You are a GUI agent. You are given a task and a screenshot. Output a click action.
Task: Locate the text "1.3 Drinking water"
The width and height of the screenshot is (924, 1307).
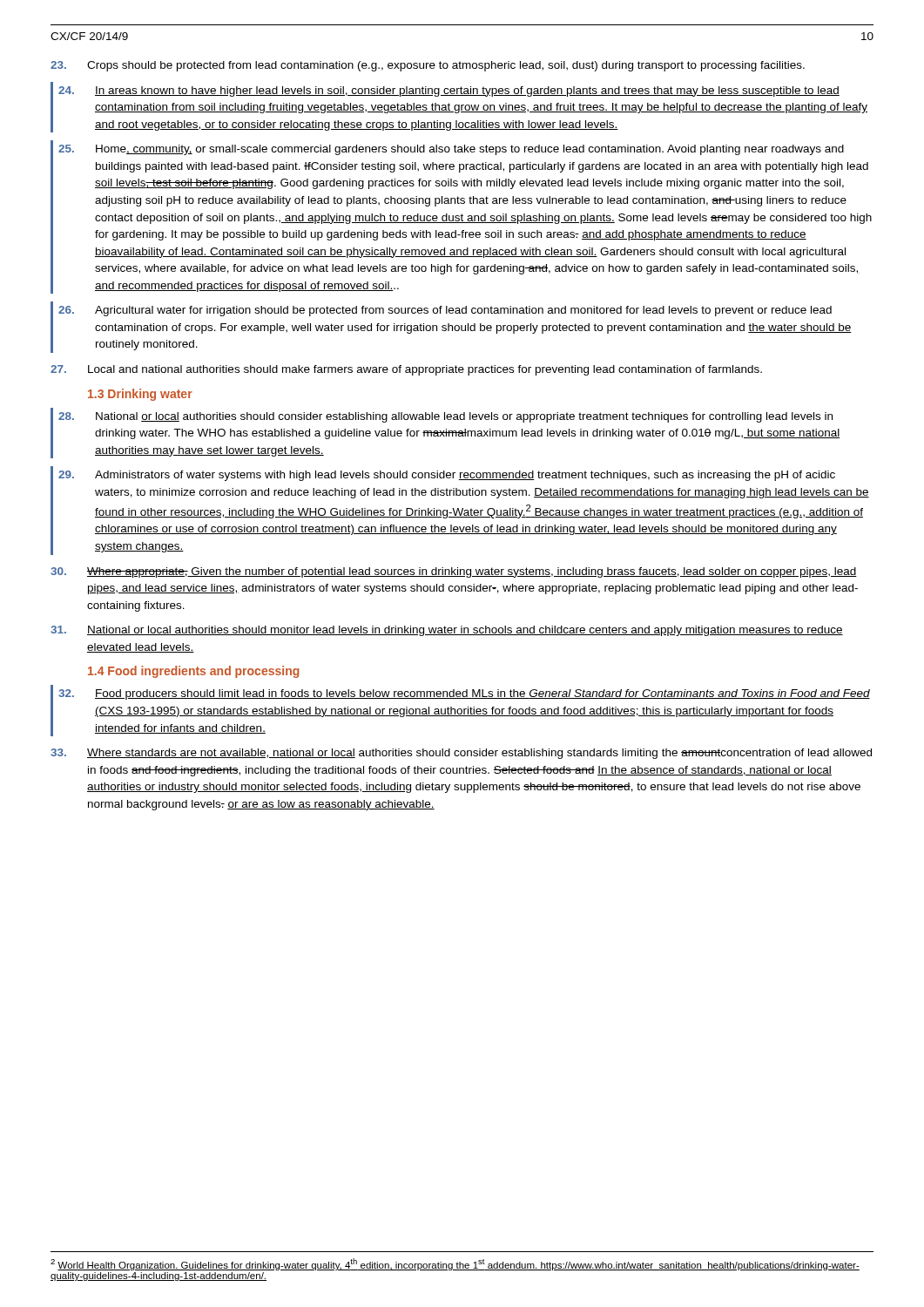pyautogui.click(x=140, y=393)
